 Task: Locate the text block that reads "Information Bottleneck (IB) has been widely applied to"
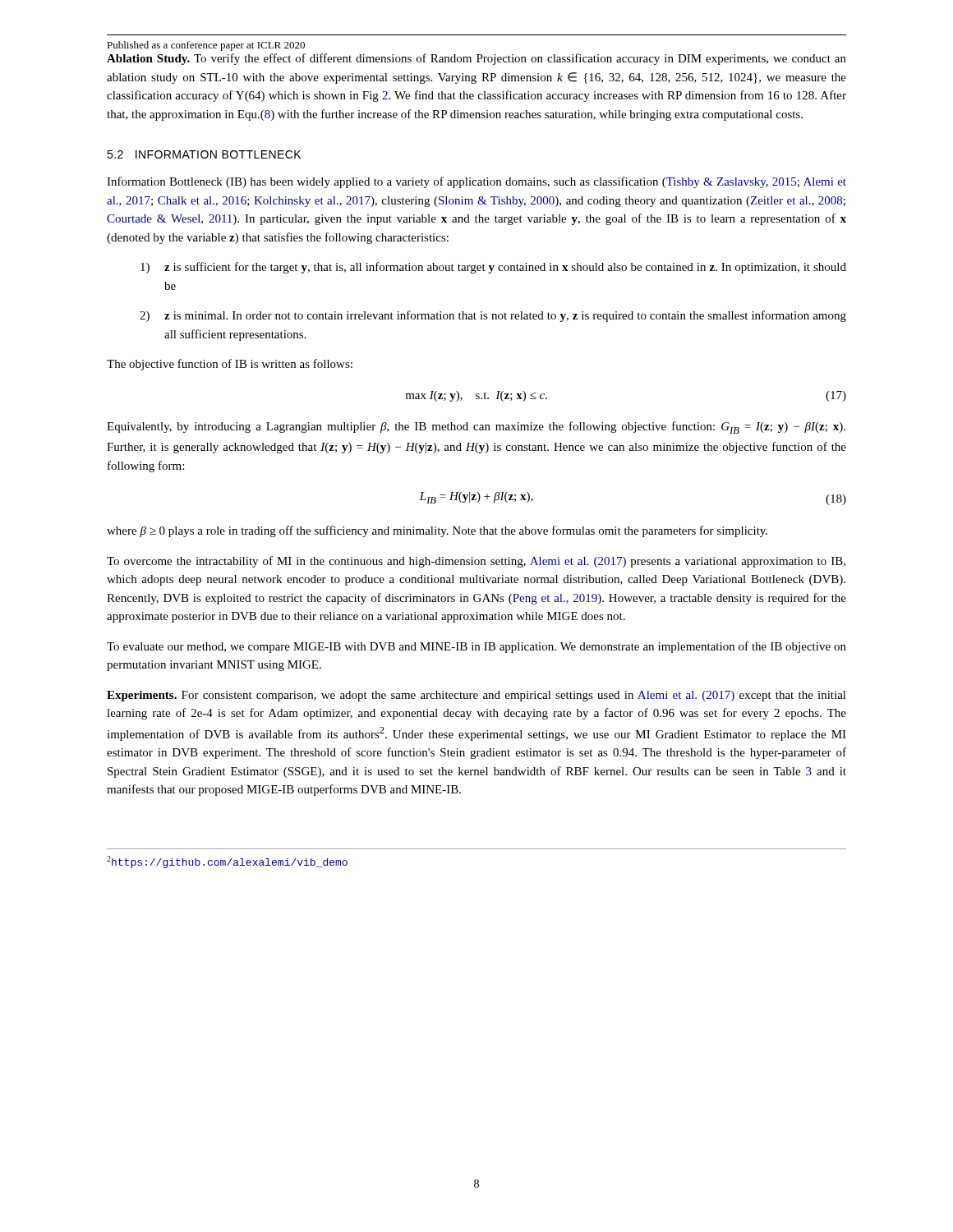tap(476, 209)
